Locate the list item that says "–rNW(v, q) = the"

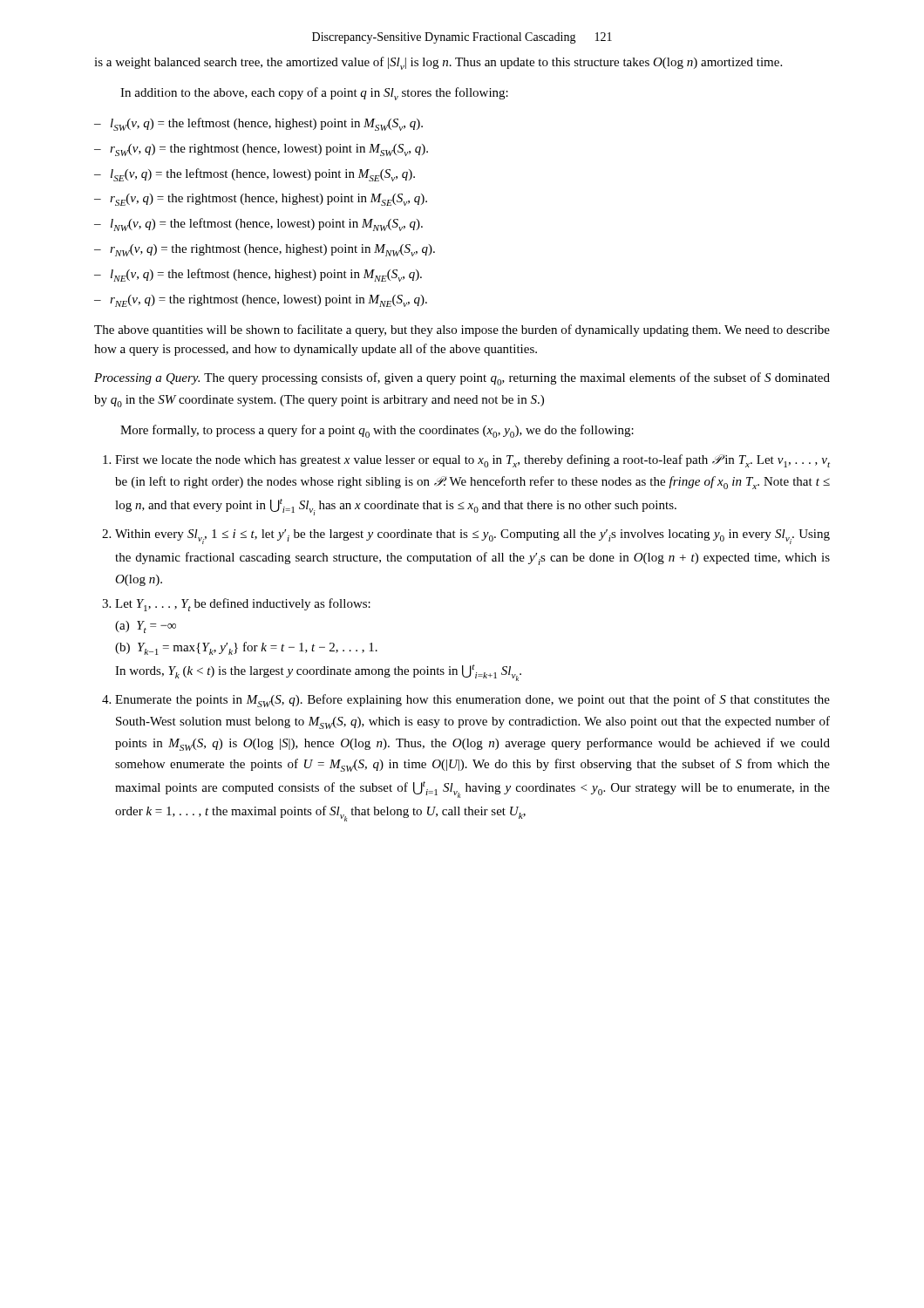(x=265, y=250)
